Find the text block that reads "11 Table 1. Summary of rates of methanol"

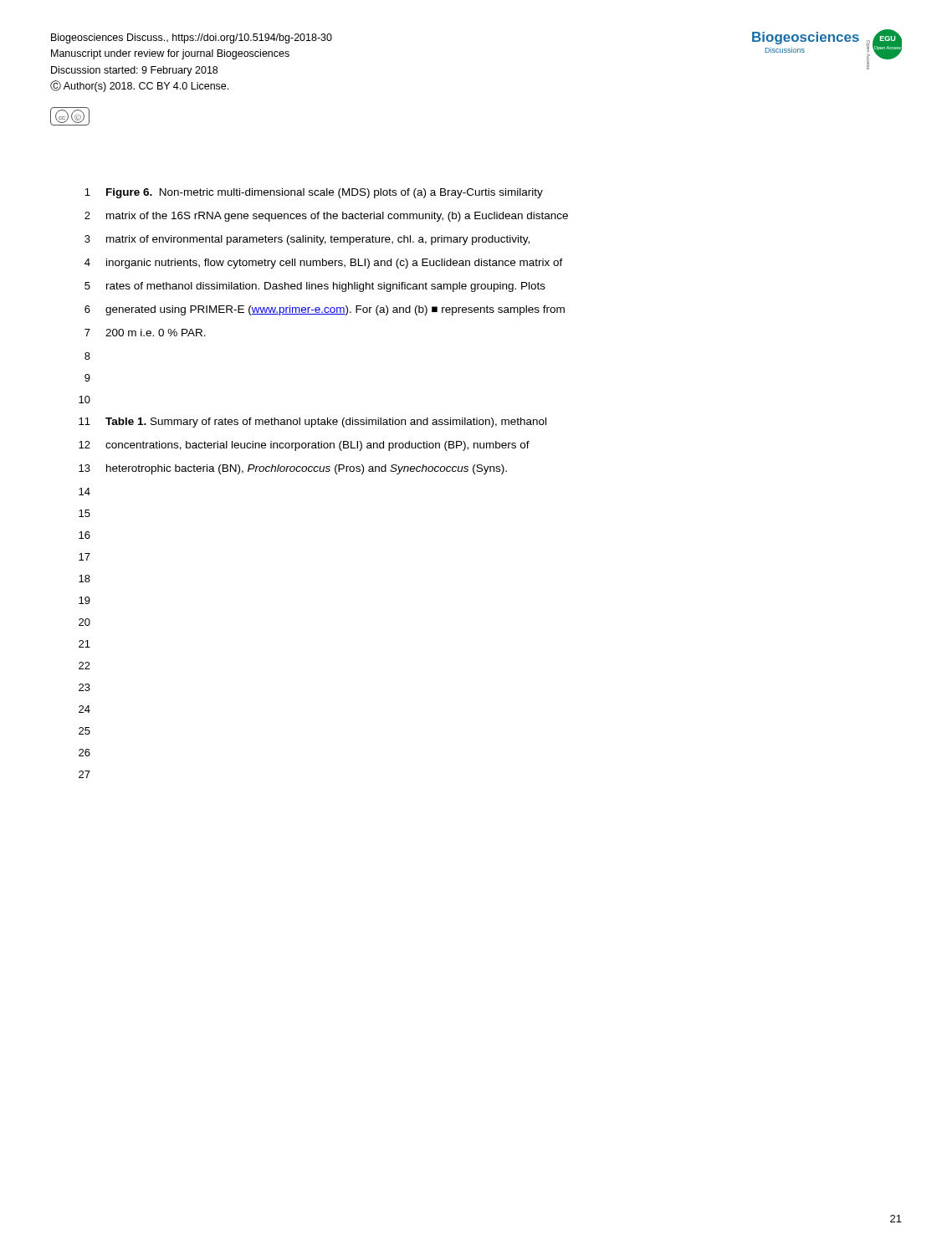tap(476, 422)
